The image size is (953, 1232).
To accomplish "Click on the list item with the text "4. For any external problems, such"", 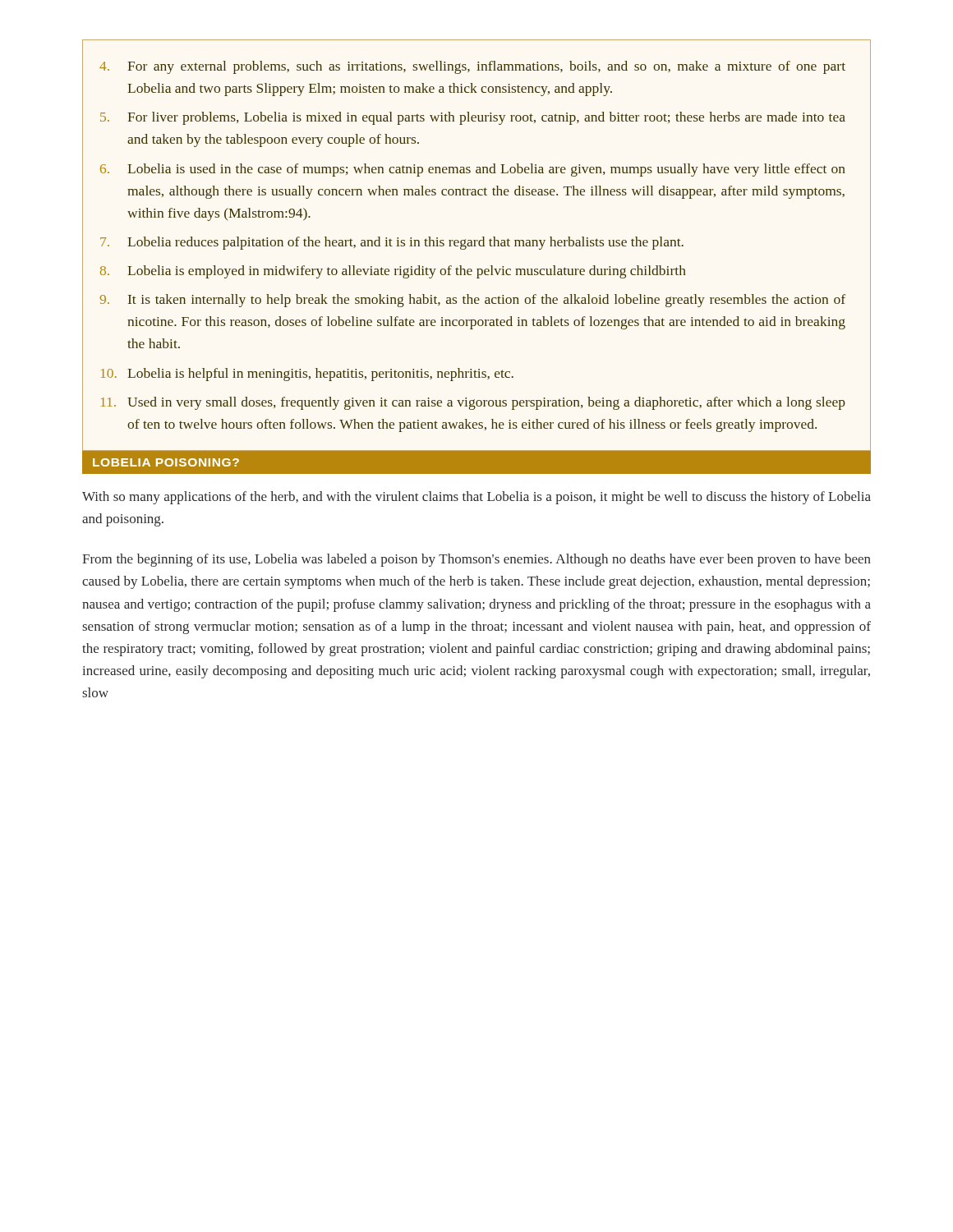I will (472, 77).
